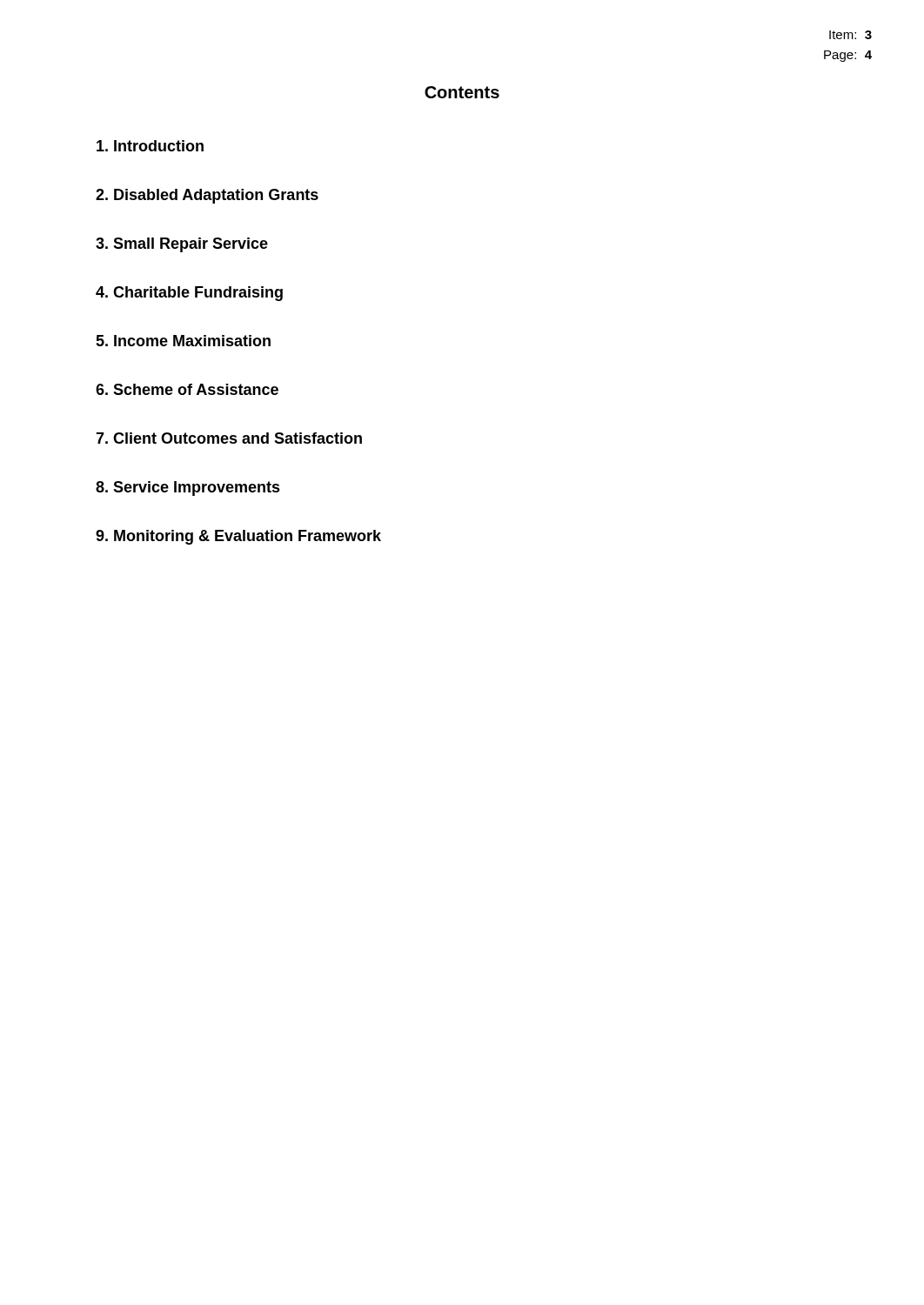Navigate to the region starting "6. Scheme of Assistance"

point(187,390)
